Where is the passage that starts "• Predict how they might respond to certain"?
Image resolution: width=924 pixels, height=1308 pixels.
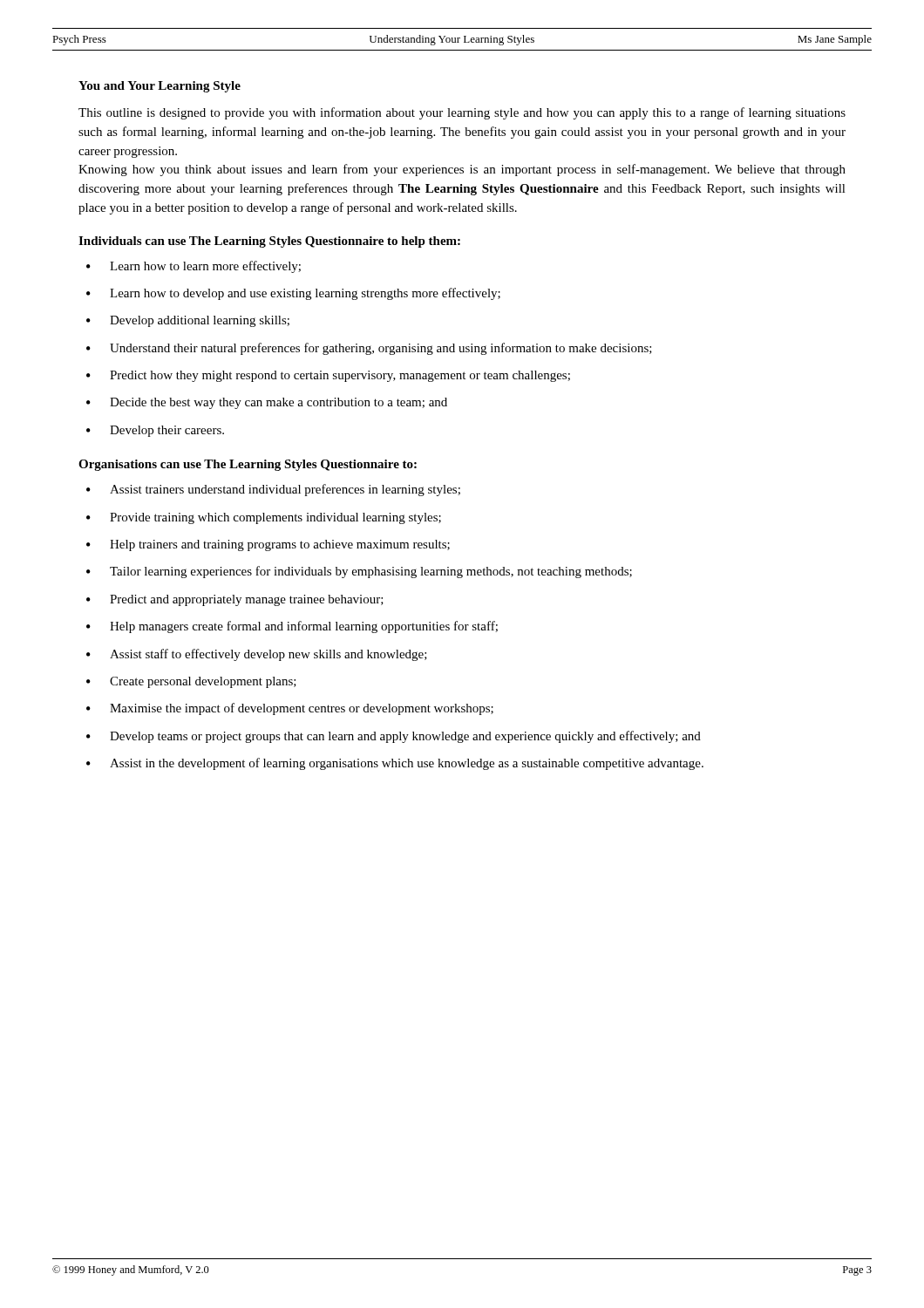pos(462,376)
